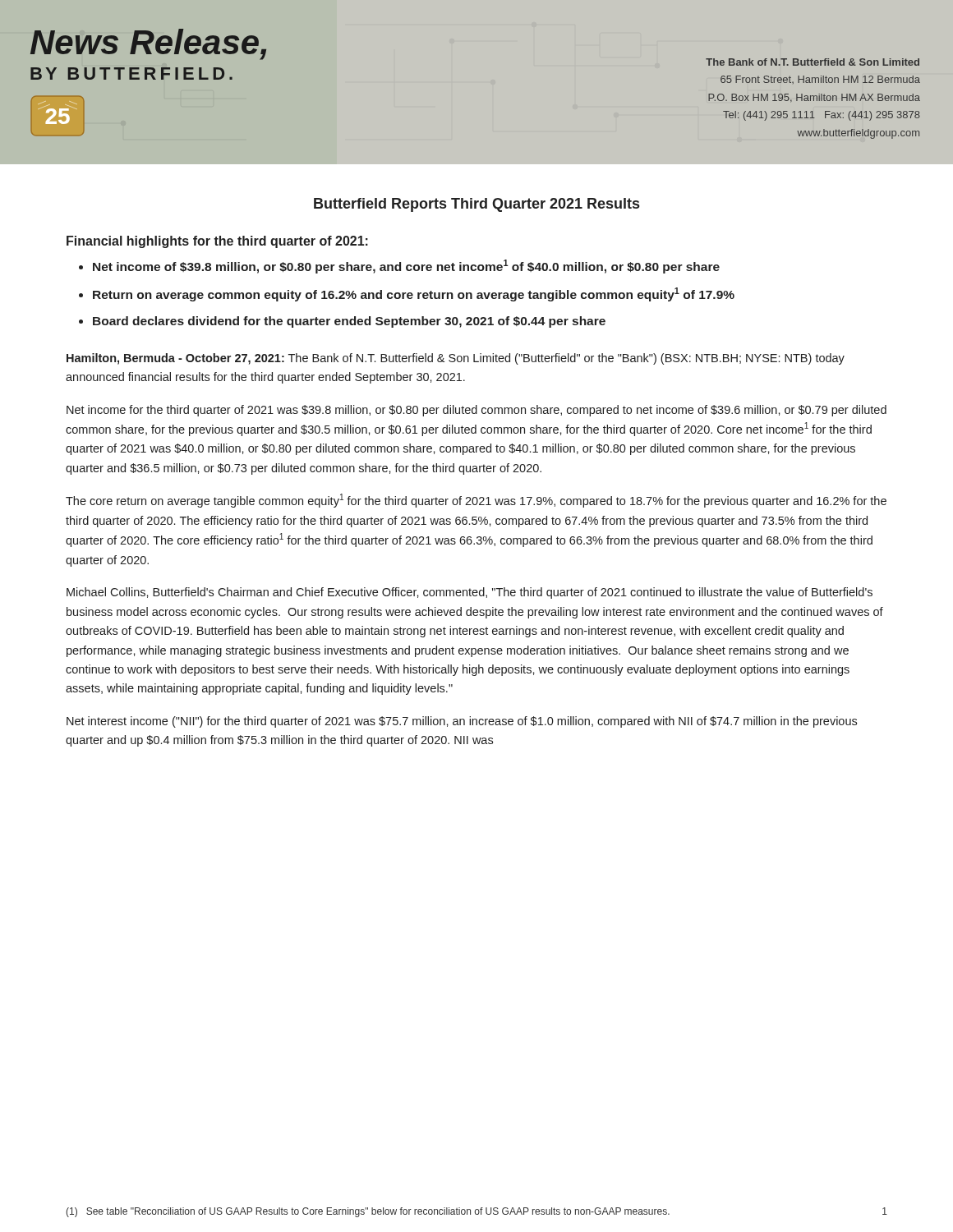The height and width of the screenshot is (1232, 953).
Task: Locate the text starting "Net interest income ("NII") for the third quarter"
Action: pos(462,731)
